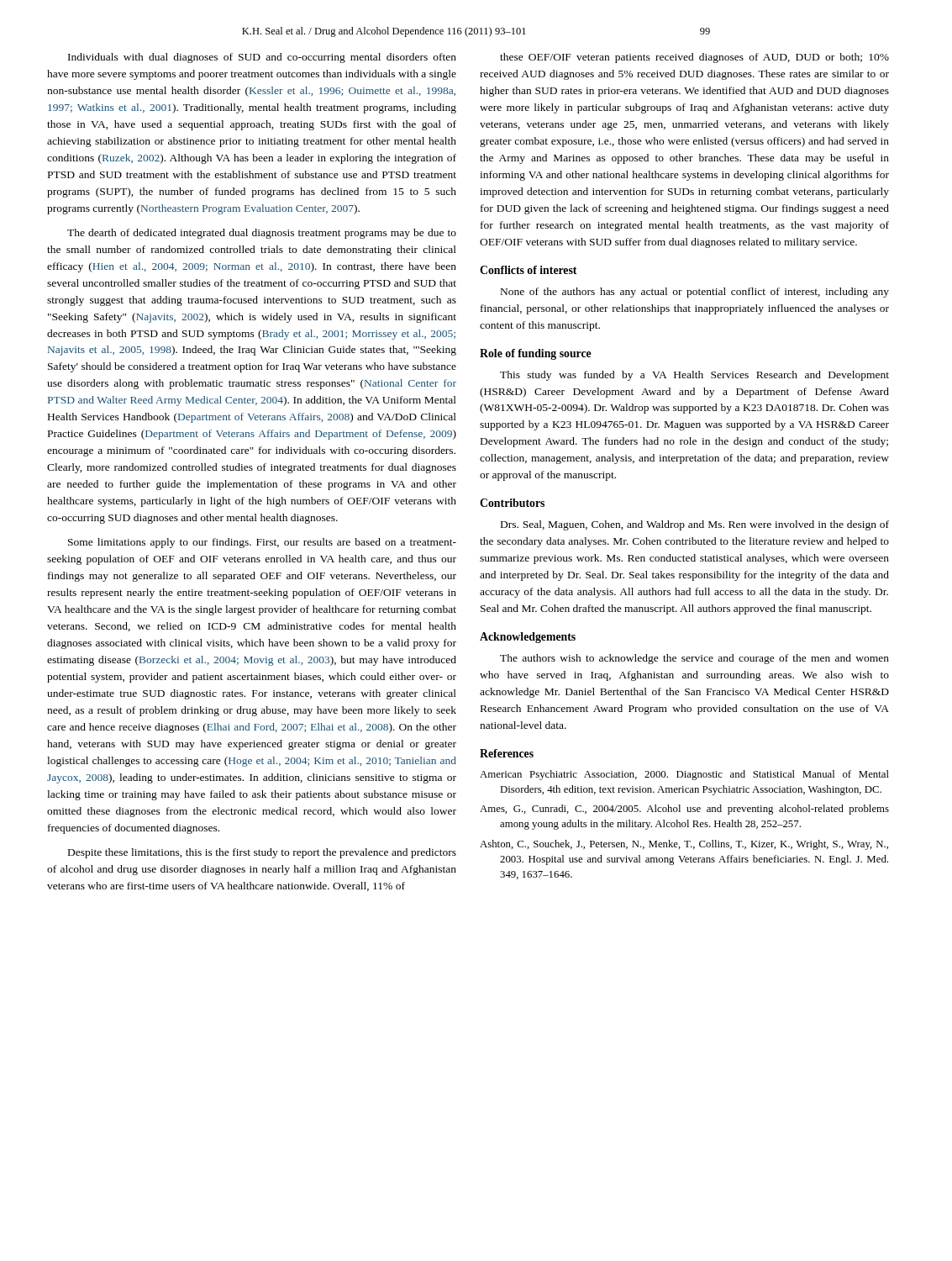Select the region starting "This study was funded by a VA"
952x1261 pixels.
click(x=684, y=425)
